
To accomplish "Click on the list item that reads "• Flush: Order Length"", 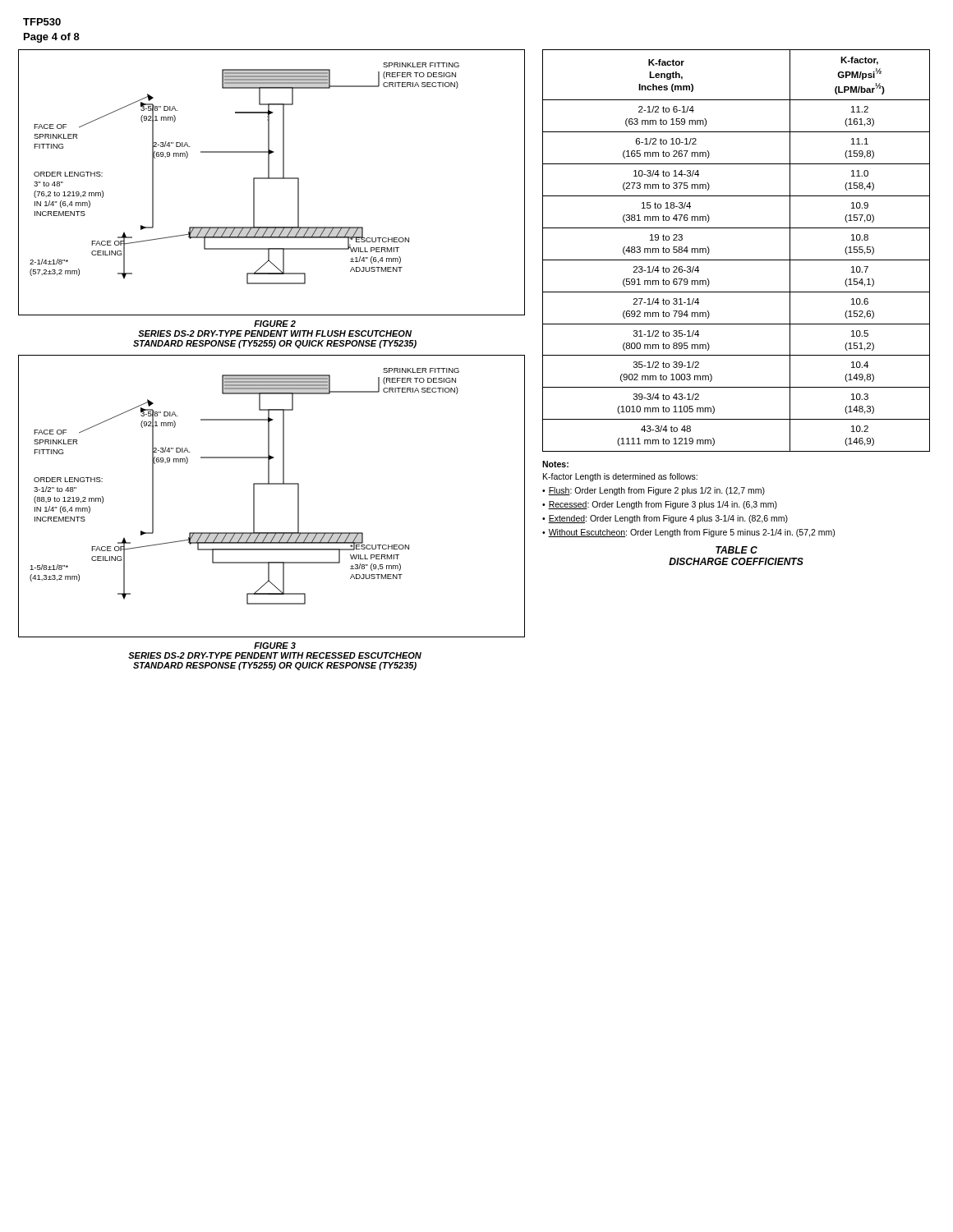I will pyautogui.click(x=654, y=491).
